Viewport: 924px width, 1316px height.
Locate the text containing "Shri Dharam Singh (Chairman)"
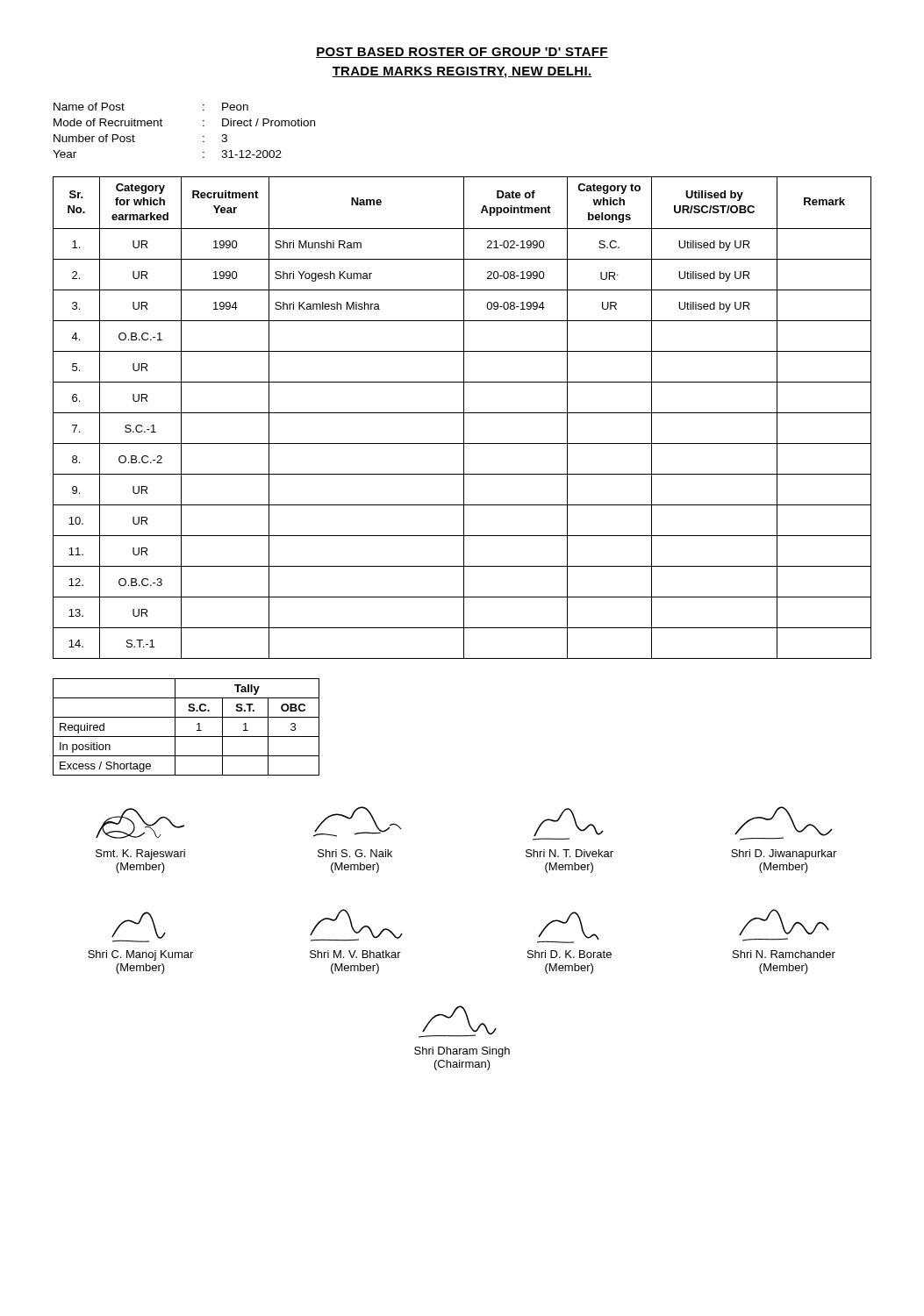coord(462,1035)
